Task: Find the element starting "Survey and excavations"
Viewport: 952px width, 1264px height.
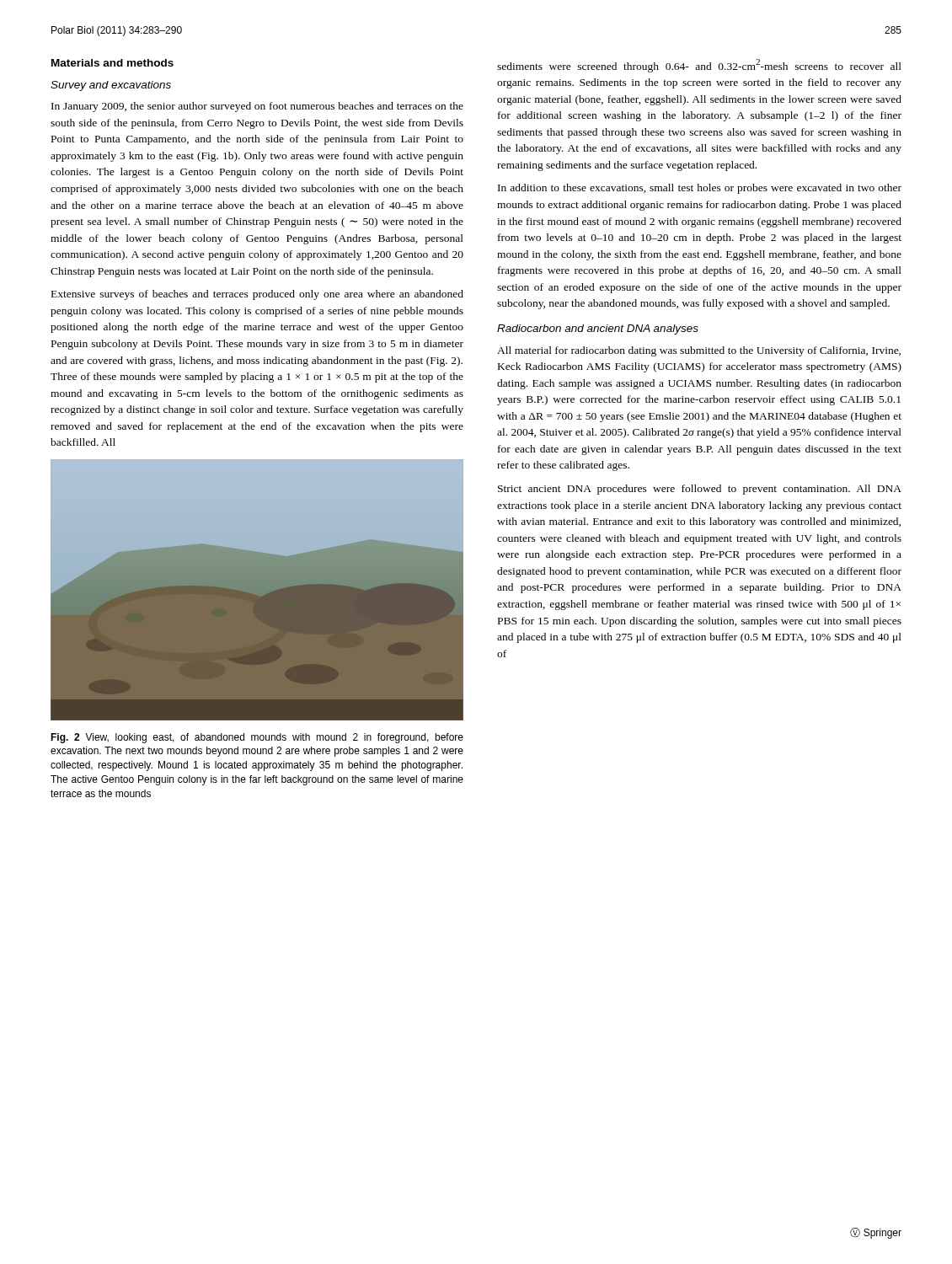Action: tap(111, 84)
